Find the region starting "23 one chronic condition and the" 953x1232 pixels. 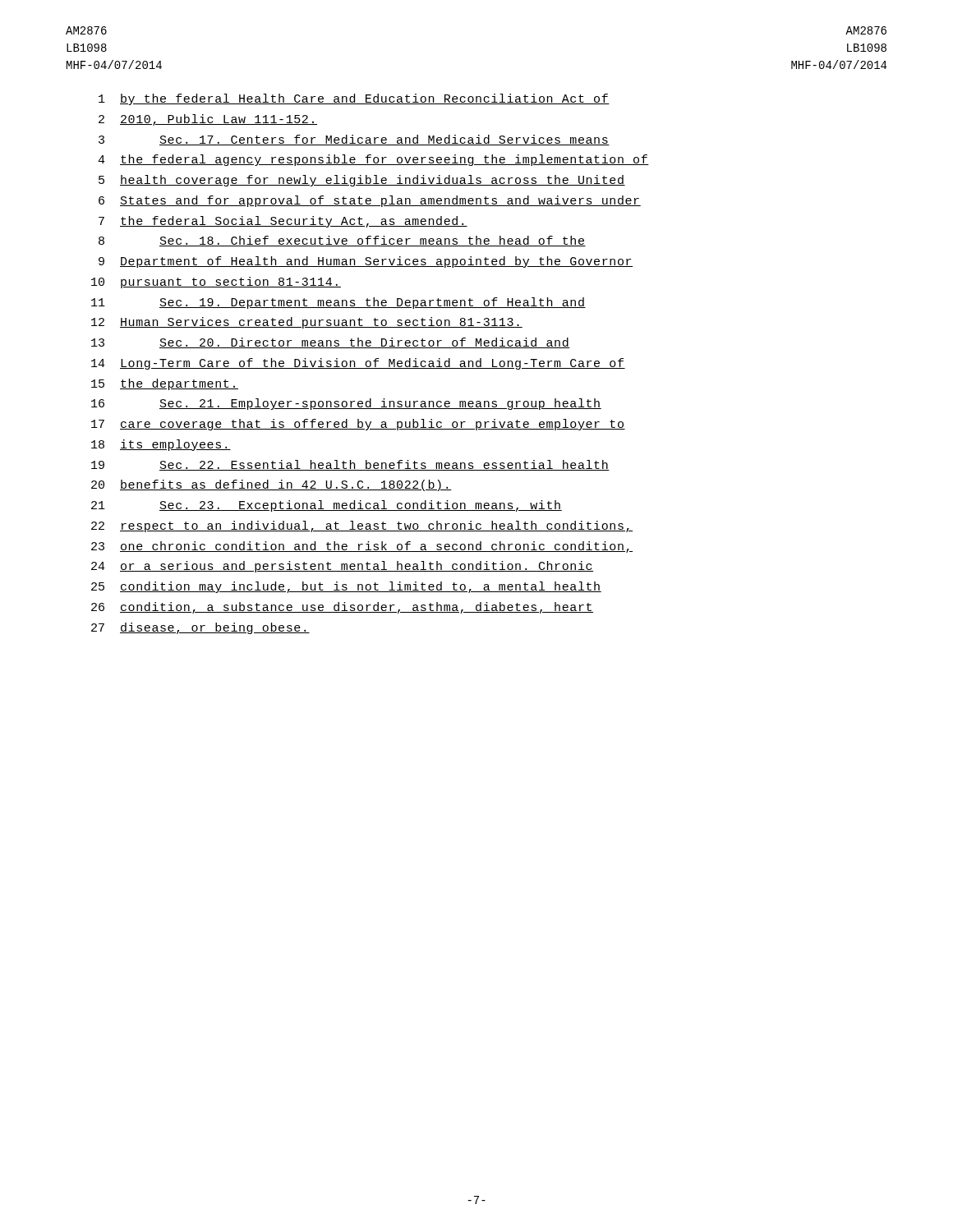476,548
